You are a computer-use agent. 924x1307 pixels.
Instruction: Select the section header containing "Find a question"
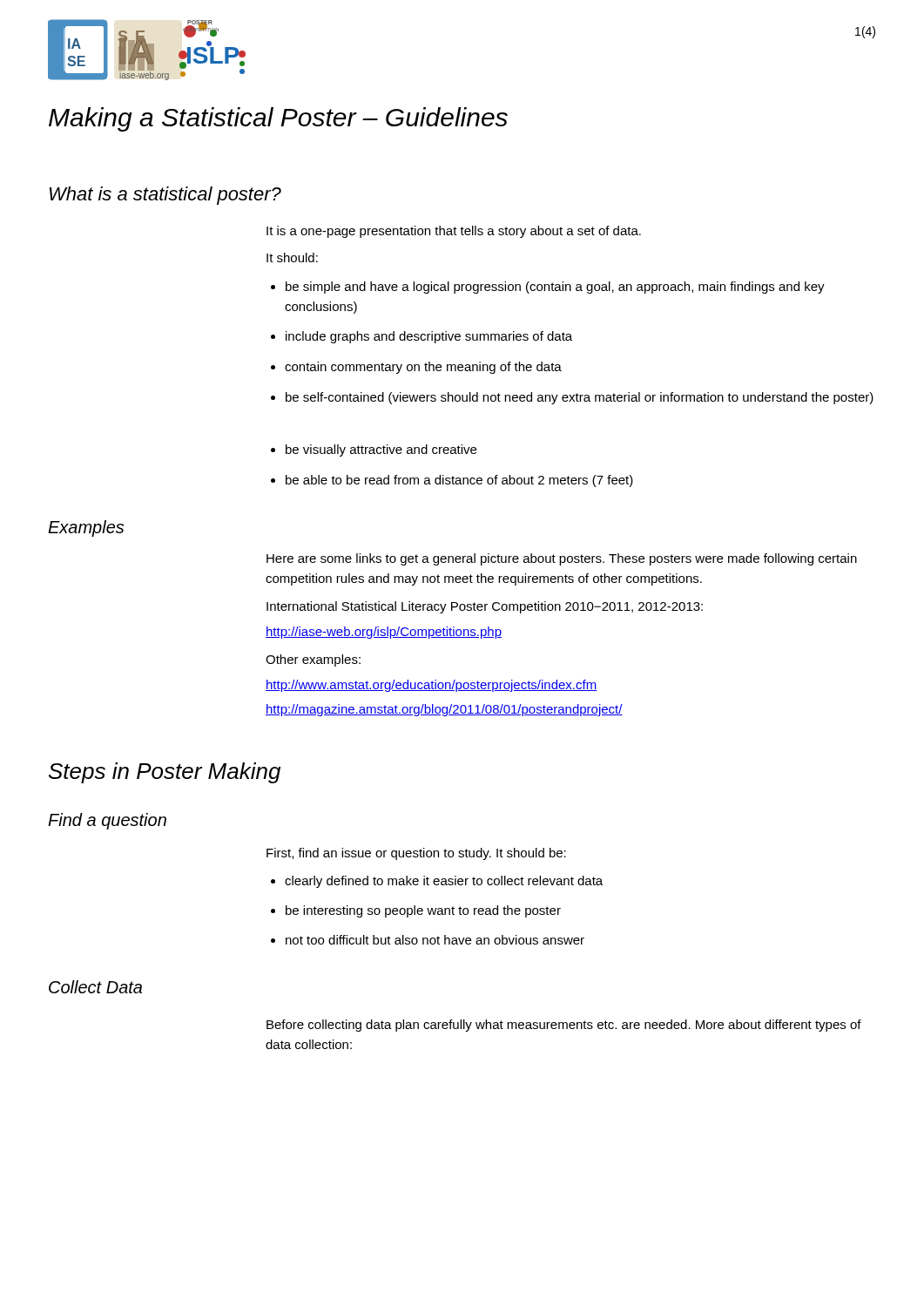[x=107, y=820]
